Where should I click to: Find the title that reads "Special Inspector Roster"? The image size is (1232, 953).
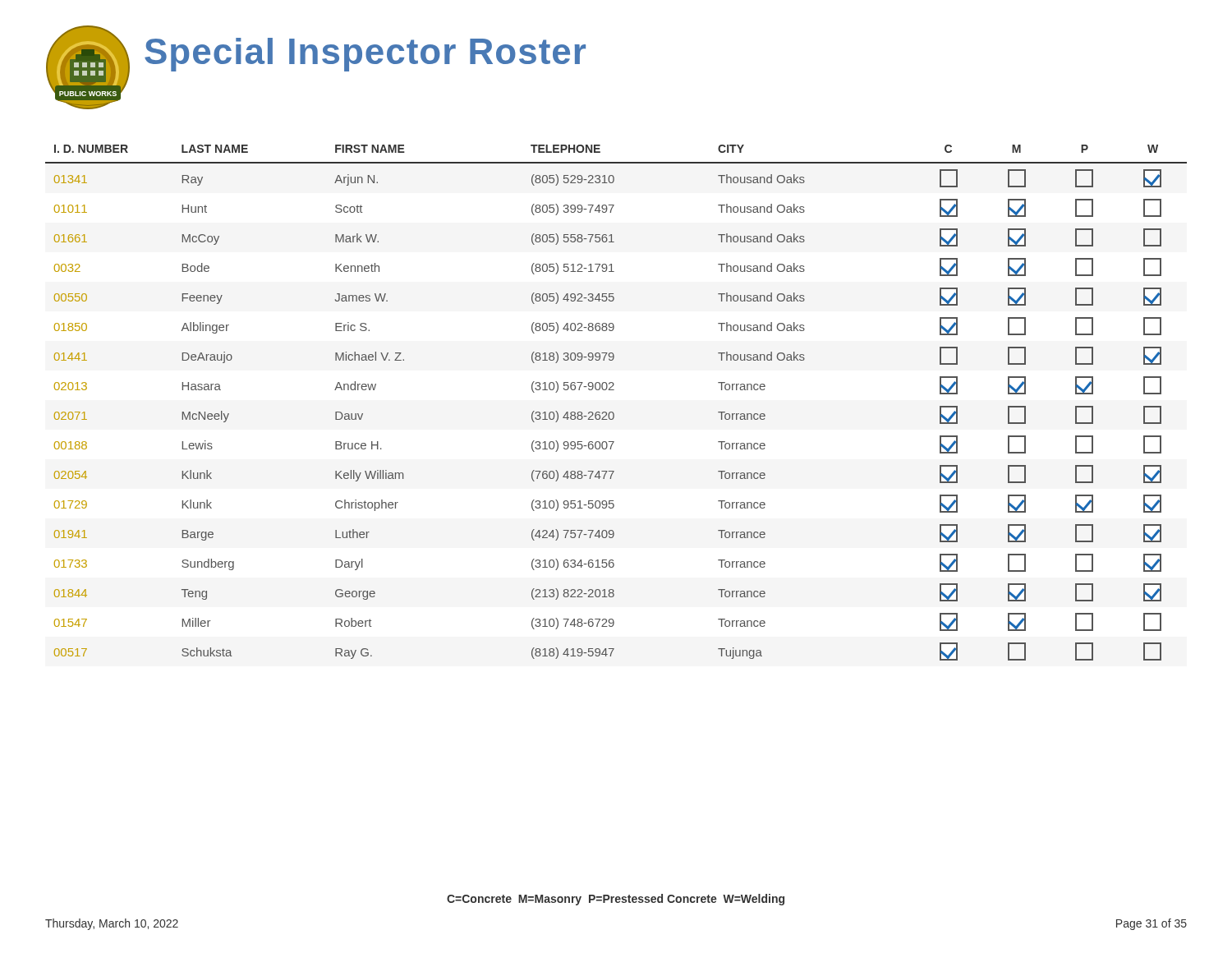tap(365, 51)
